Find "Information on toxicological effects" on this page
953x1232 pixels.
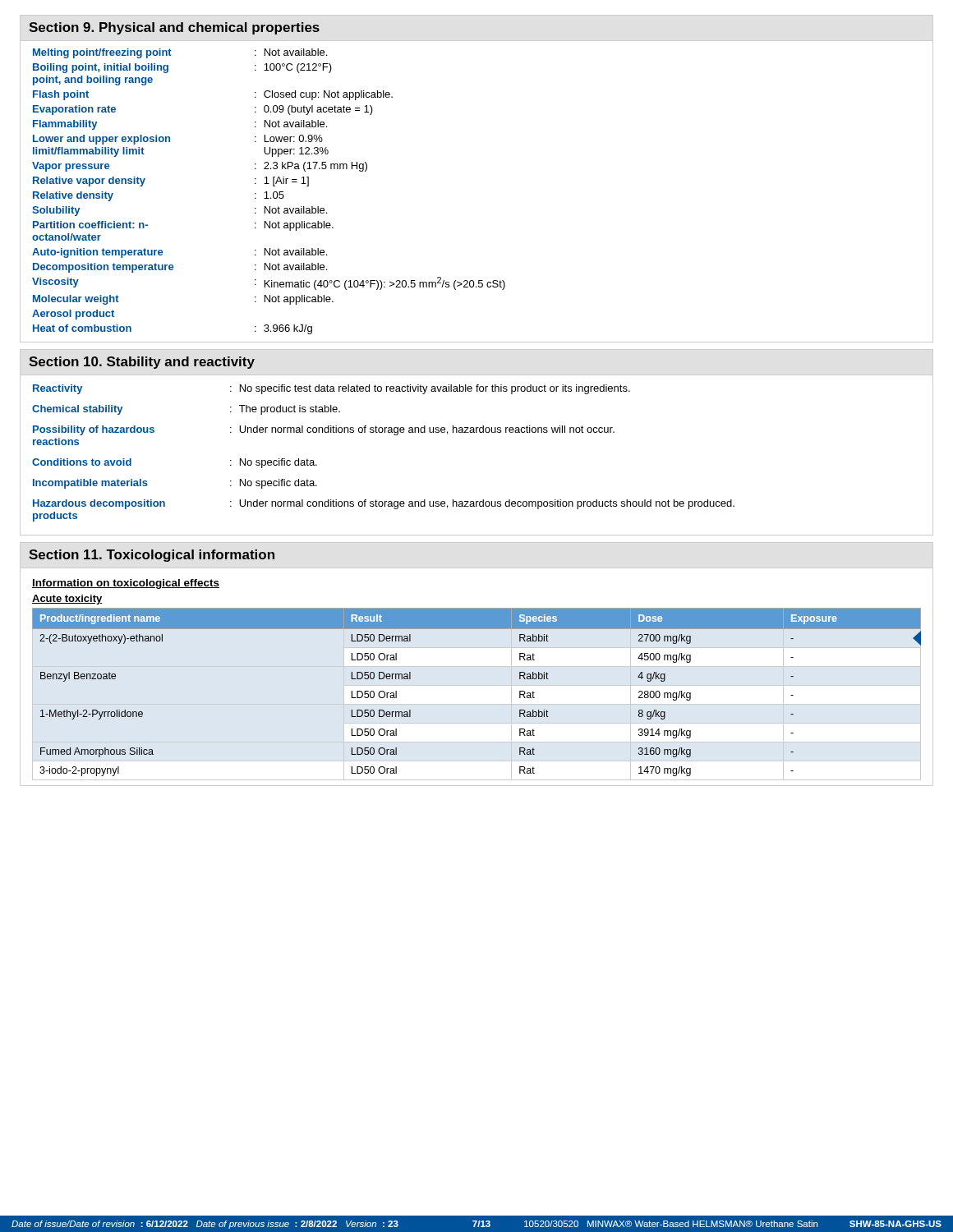(x=126, y=583)
